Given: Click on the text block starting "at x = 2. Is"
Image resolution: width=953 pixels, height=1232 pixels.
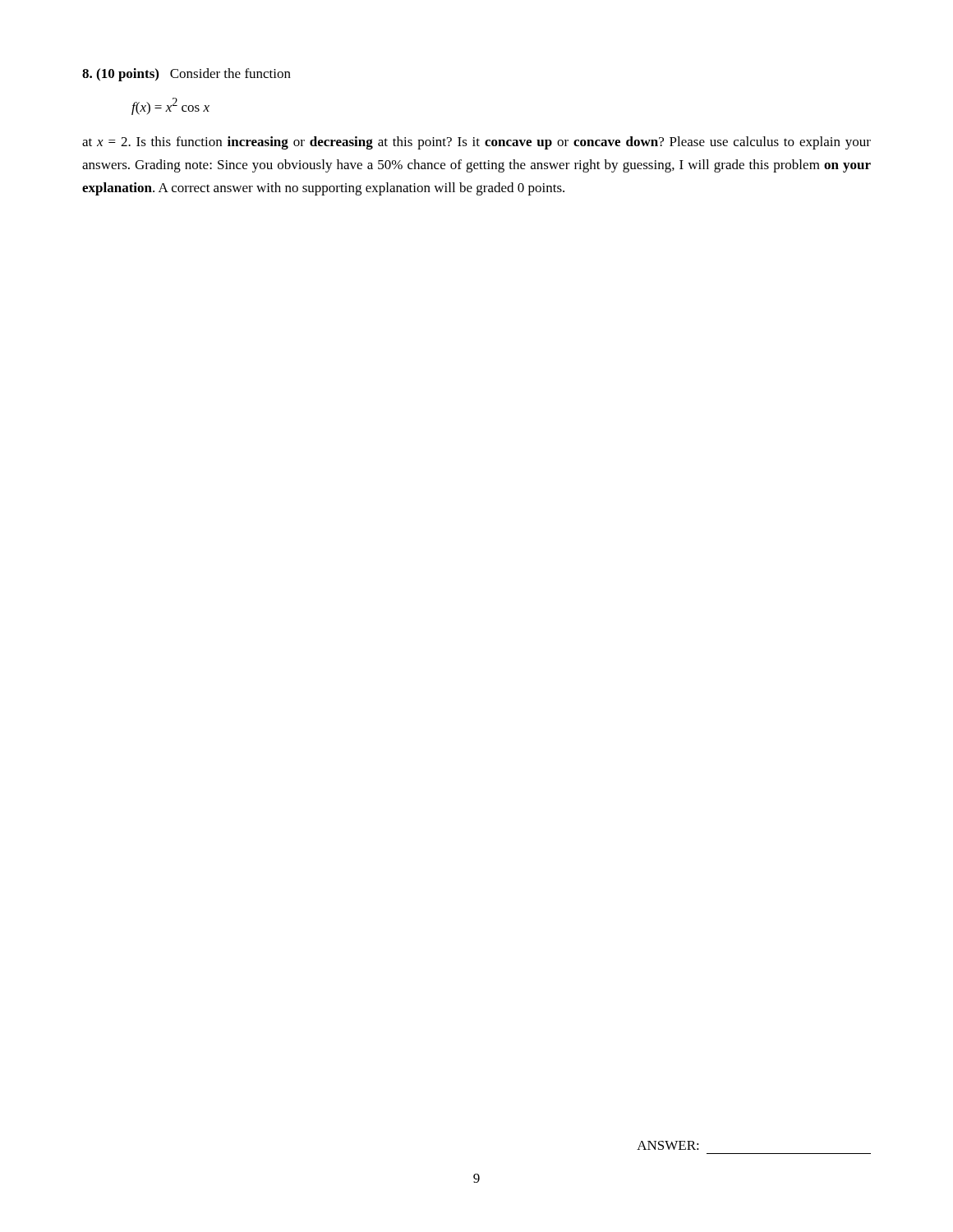Looking at the screenshot, I should click(476, 164).
